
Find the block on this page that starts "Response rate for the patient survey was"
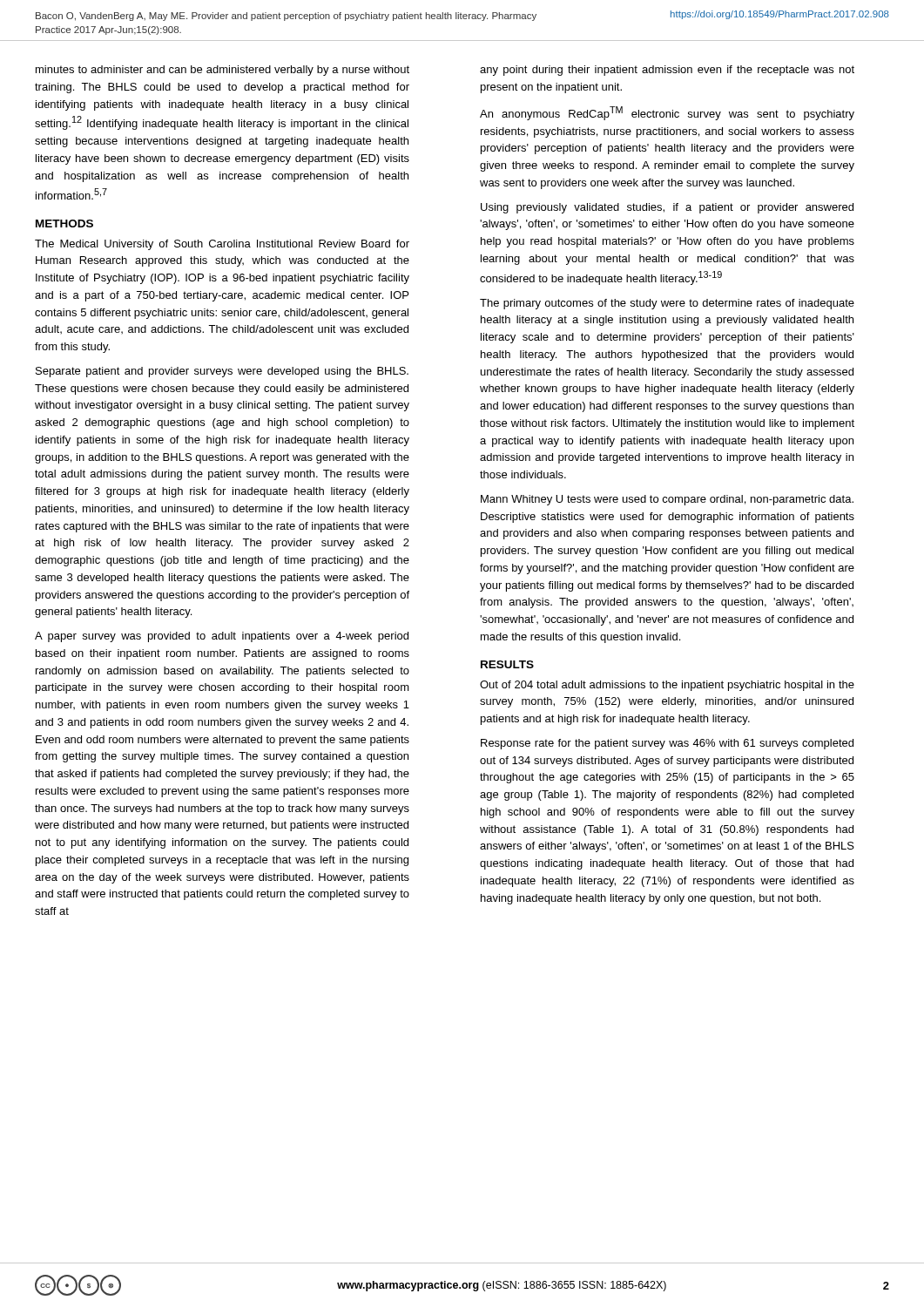(x=667, y=820)
